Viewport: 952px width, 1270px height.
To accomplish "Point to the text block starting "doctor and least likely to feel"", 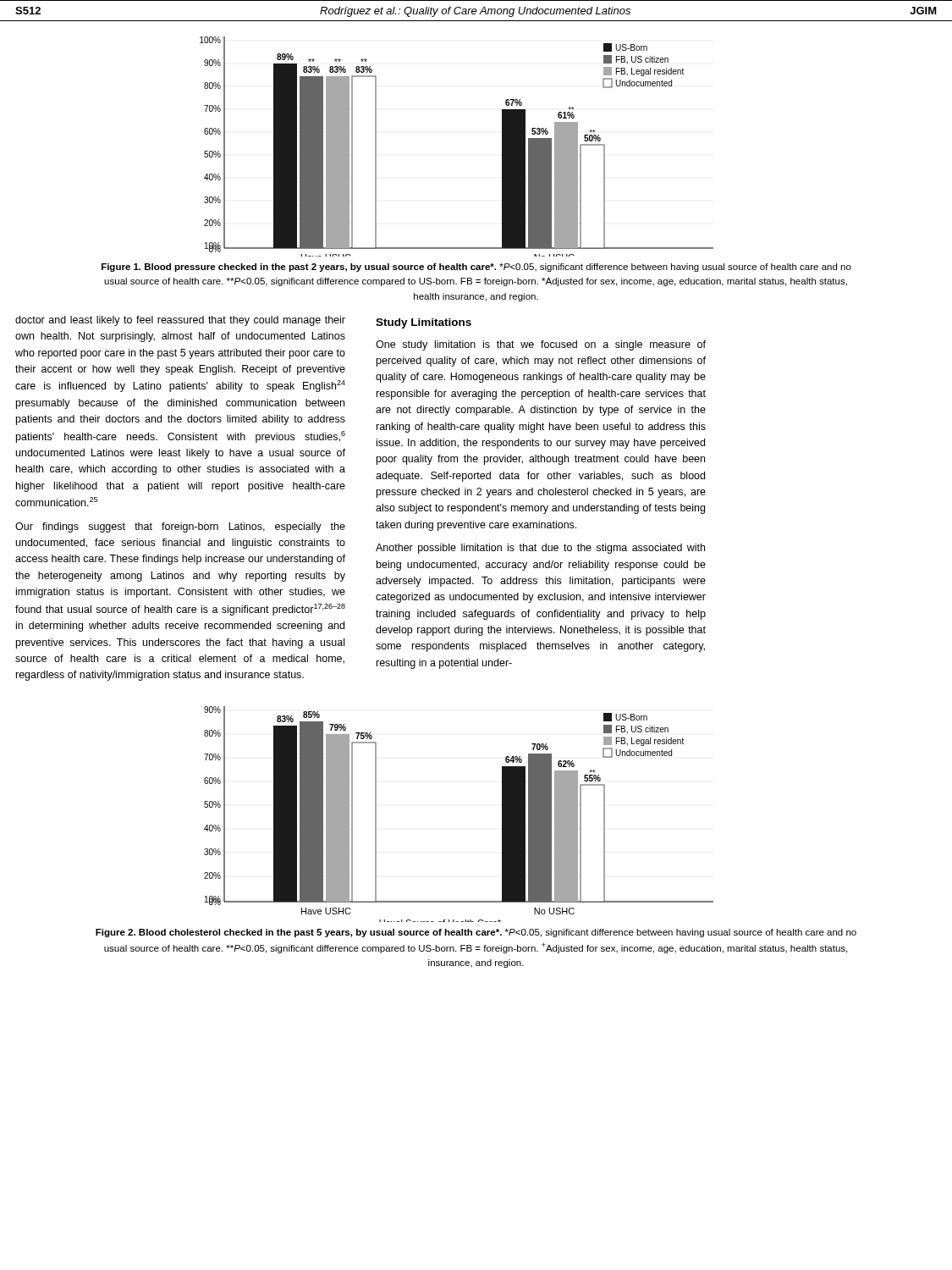I will [x=180, y=412].
